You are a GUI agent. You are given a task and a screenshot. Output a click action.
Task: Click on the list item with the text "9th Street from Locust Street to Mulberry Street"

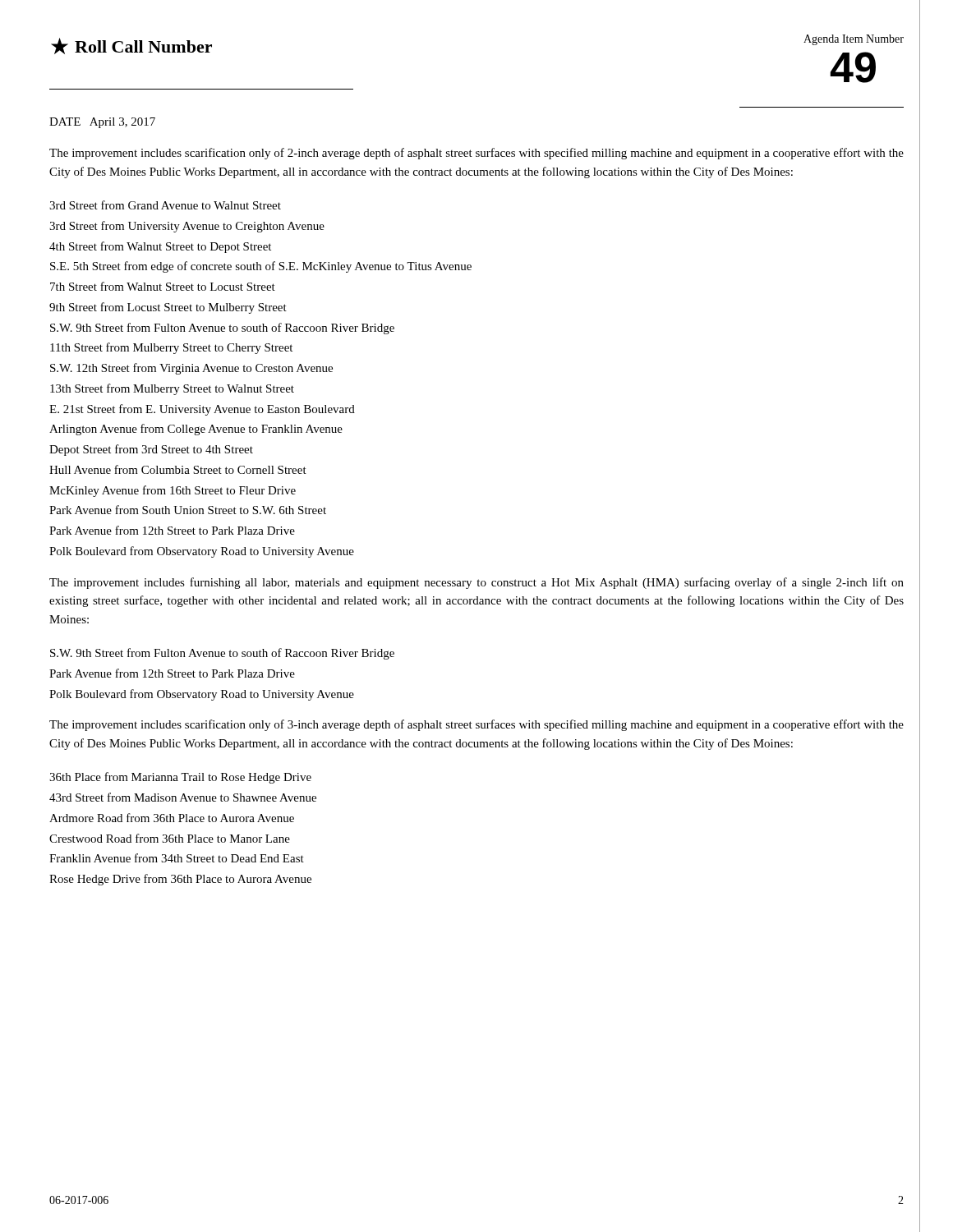(168, 307)
